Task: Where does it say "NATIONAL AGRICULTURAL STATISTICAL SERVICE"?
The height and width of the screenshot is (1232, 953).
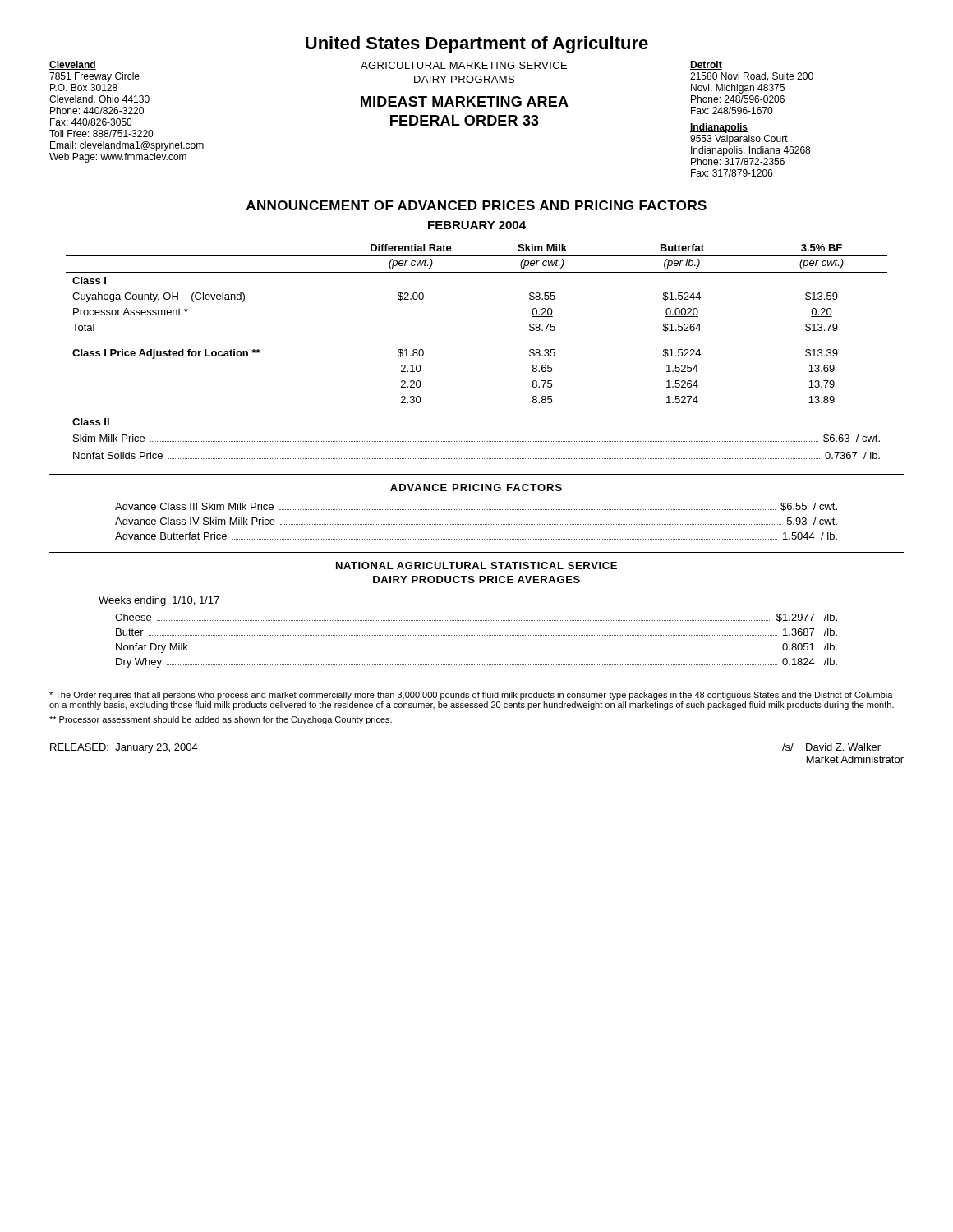Action: point(476,565)
